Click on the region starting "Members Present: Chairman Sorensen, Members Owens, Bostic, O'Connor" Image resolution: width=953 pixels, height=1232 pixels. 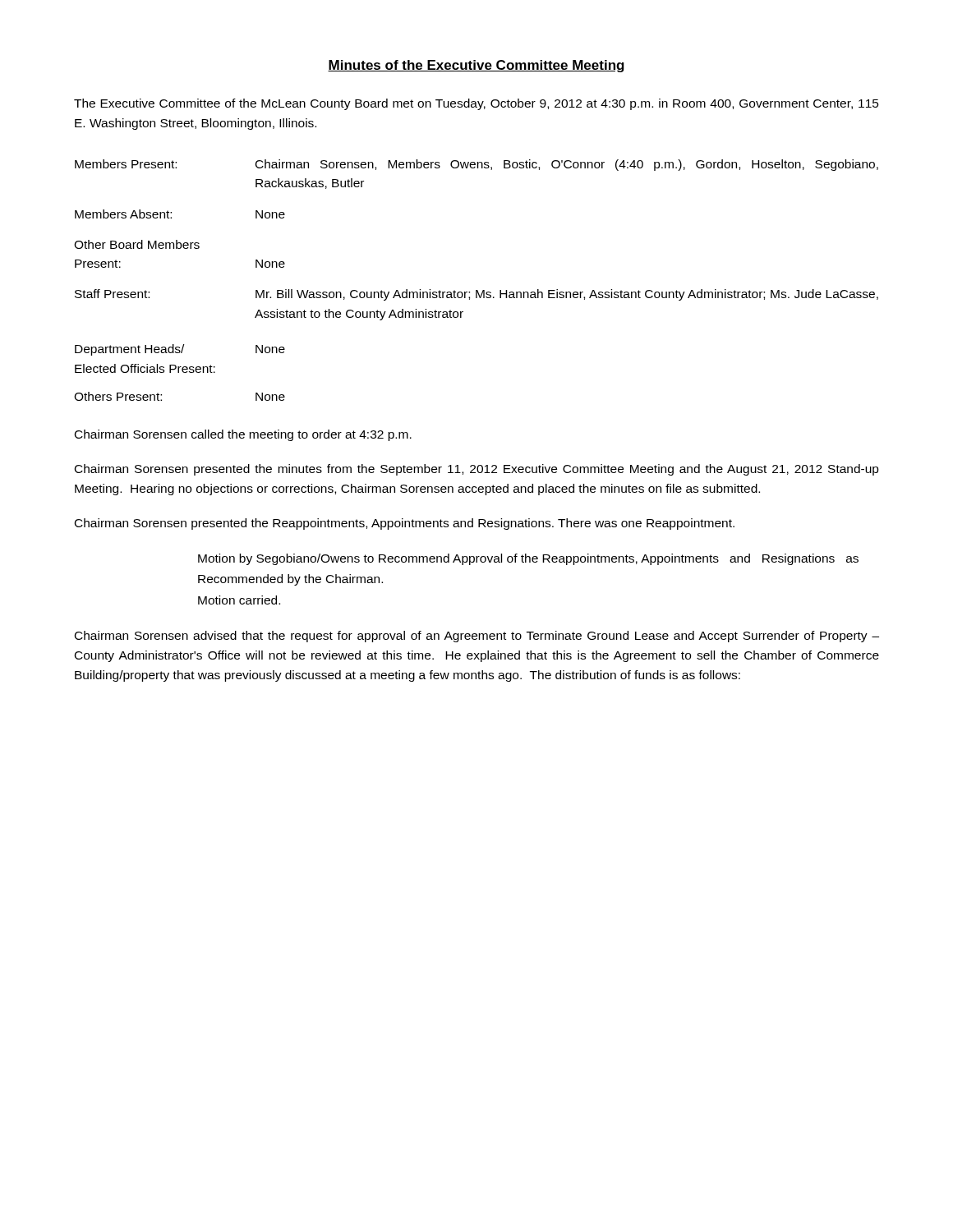(x=476, y=165)
